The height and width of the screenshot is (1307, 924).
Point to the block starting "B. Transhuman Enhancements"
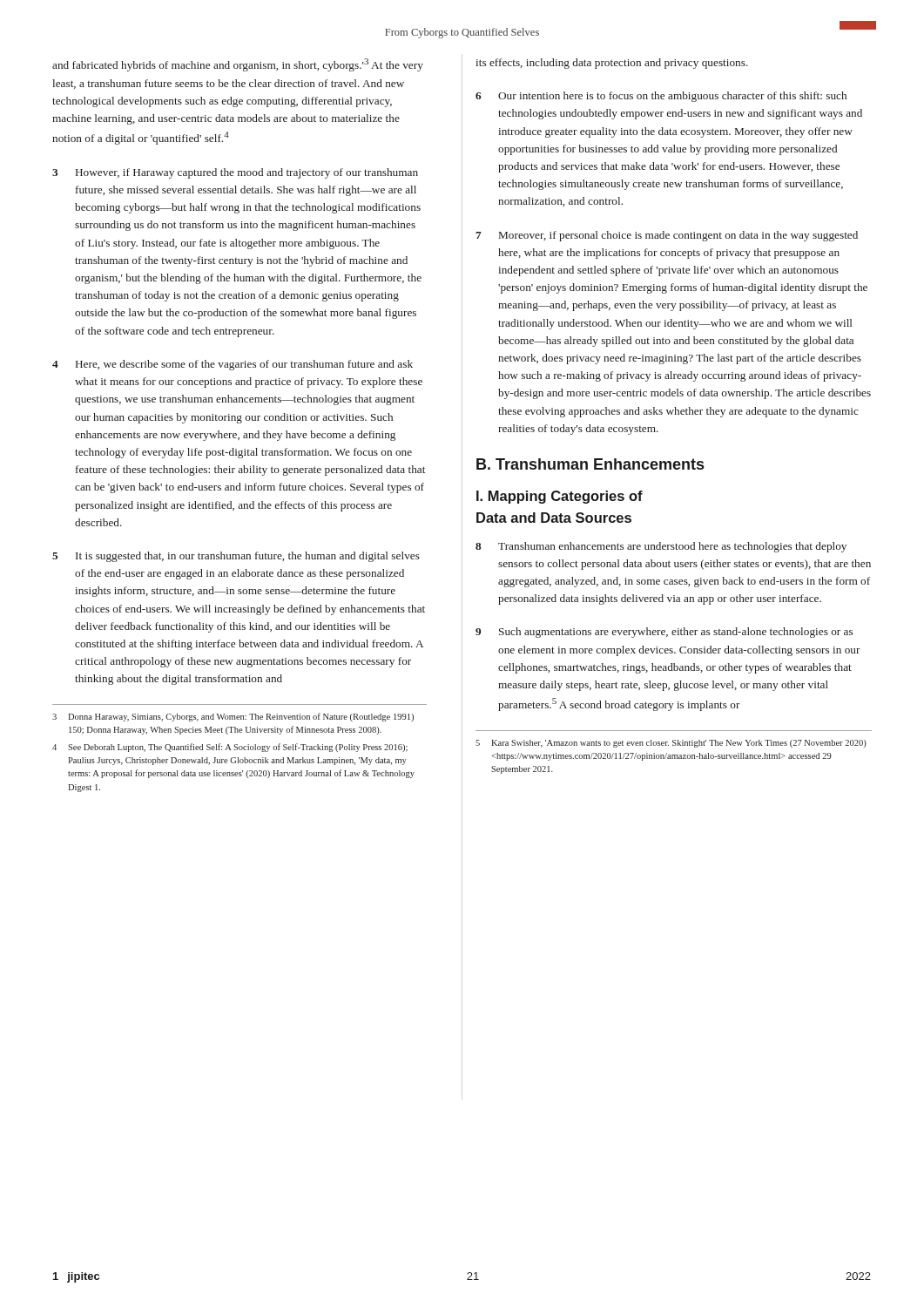coord(590,464)
